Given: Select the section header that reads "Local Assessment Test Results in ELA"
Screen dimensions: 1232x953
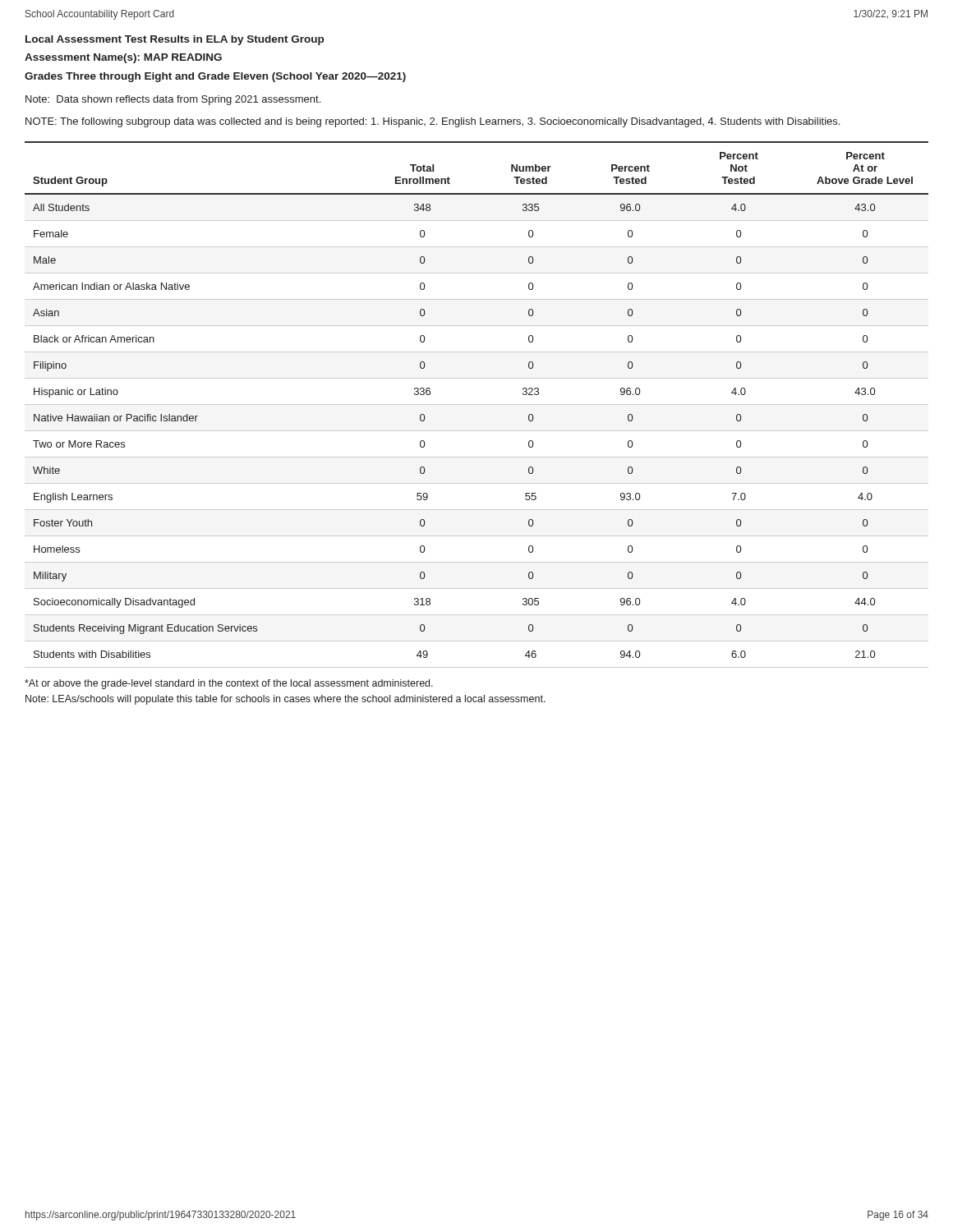Looking at the screenshot, I should tap(175, 40).
